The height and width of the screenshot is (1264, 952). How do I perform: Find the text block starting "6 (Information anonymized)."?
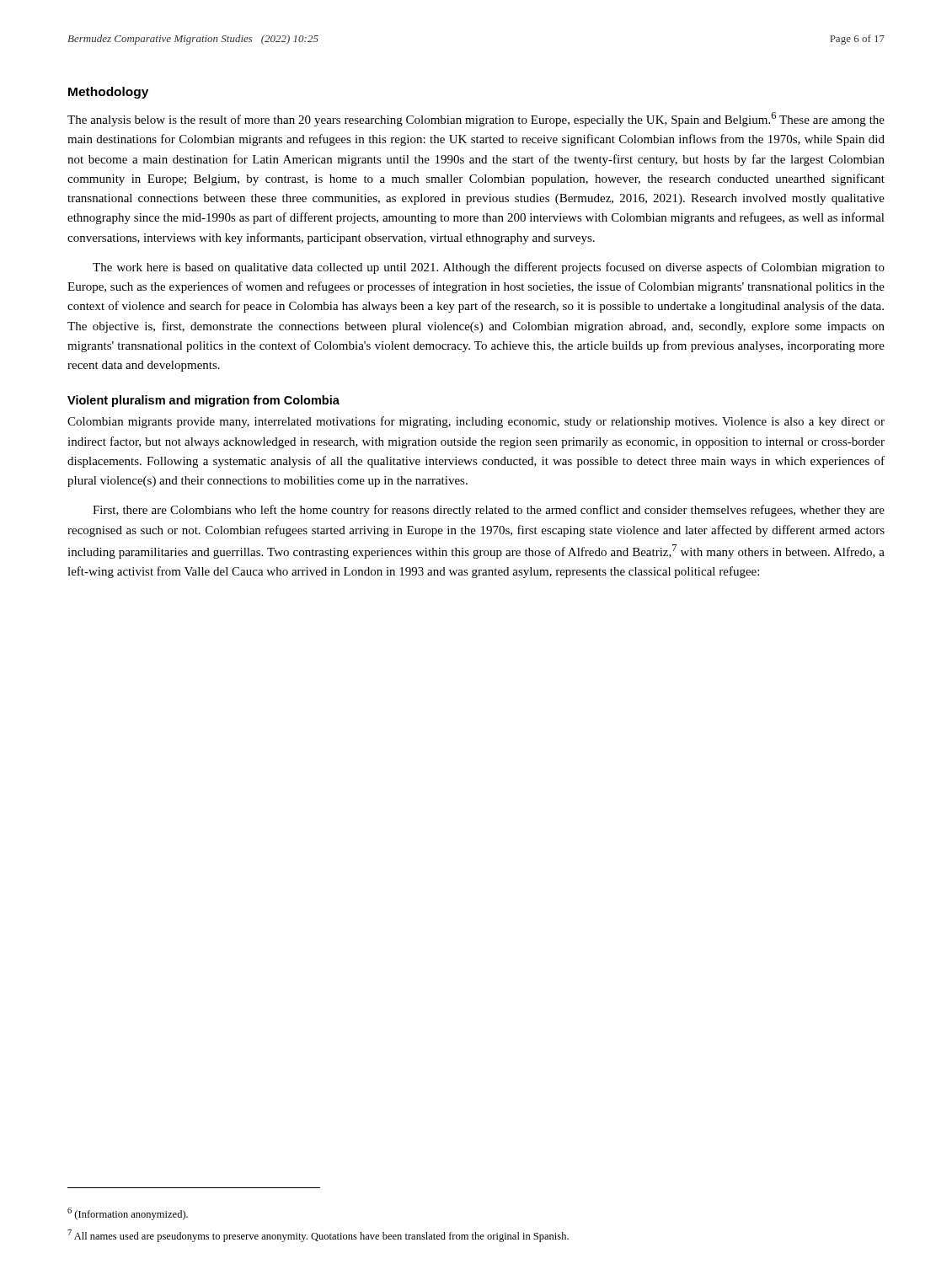point(128,1213)
